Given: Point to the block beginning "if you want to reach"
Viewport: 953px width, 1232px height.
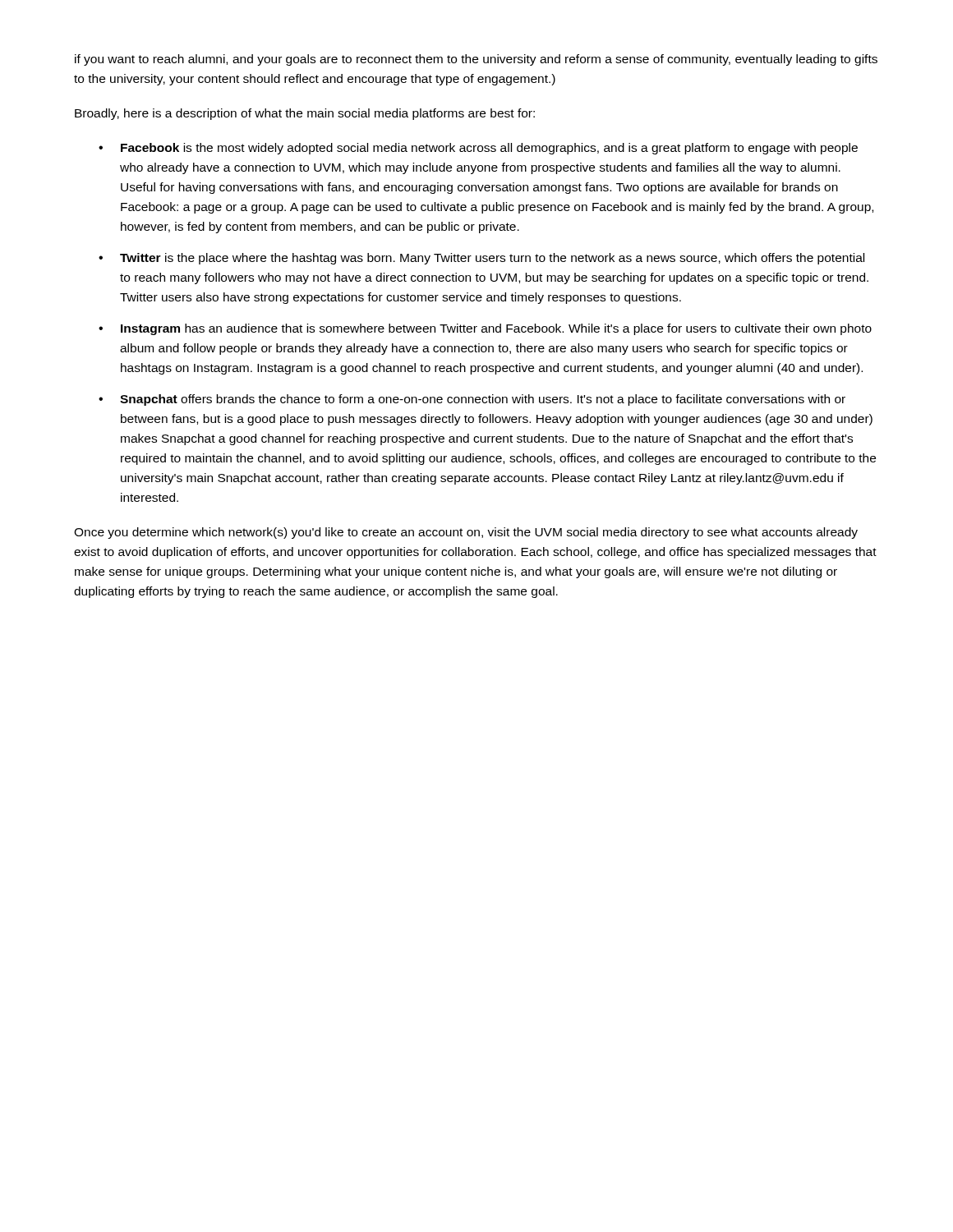Looking at the screenshot, I should (x=476, y=69).
